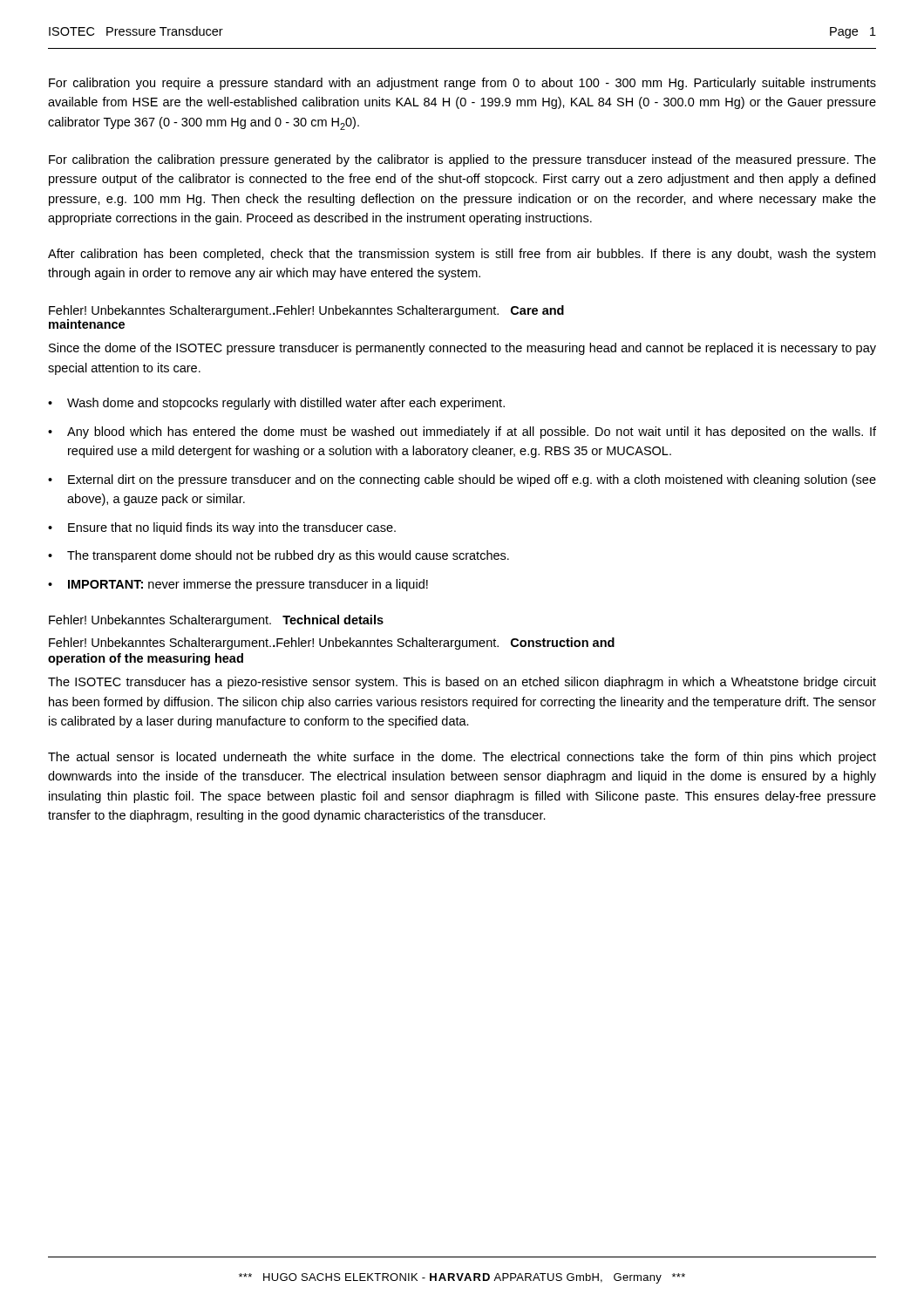Find the list item containing "• IMPORTANT: never immerse the"

click(x=238, y=585)
